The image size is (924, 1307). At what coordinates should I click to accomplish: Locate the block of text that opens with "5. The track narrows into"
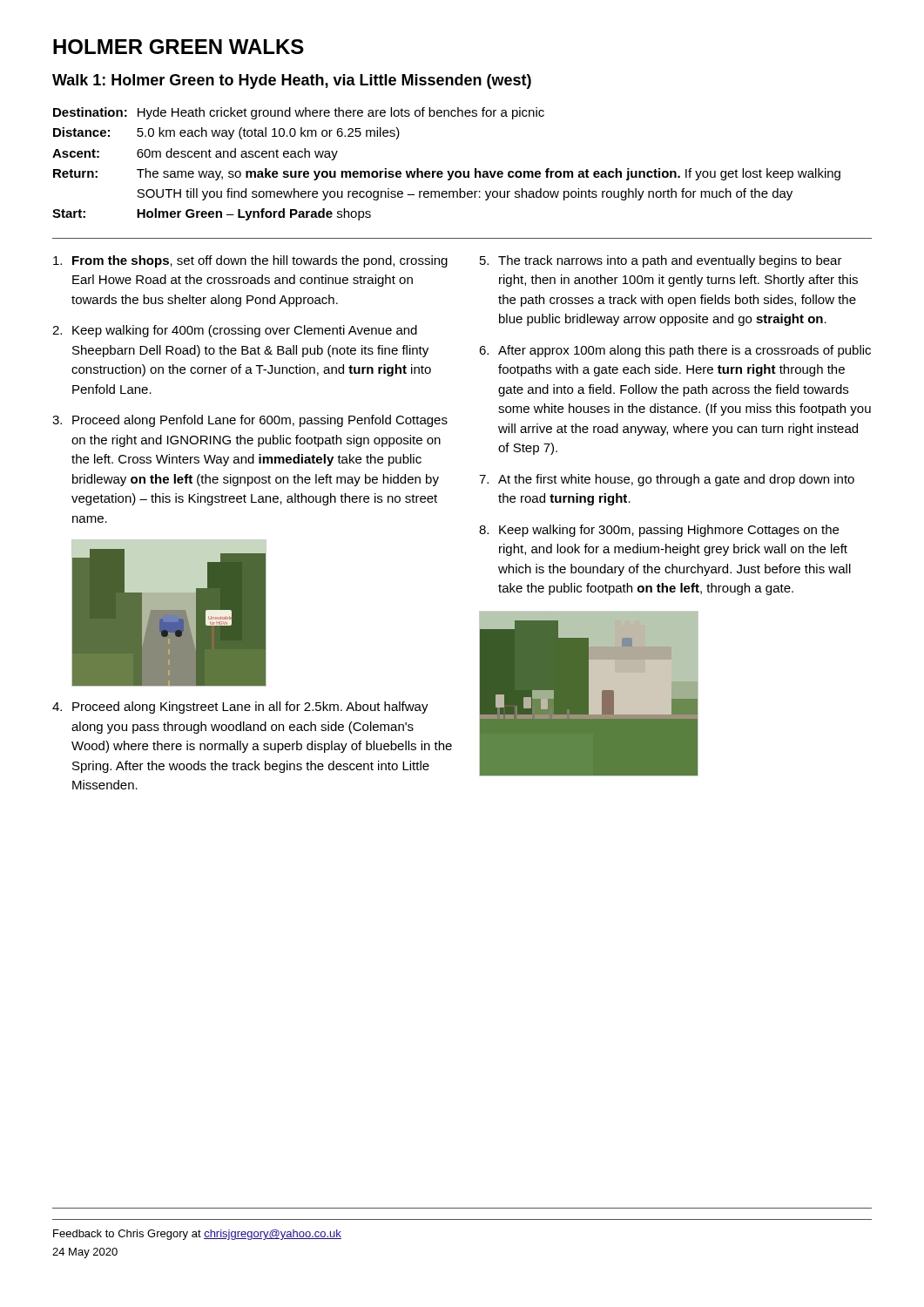tap(675, 290)
